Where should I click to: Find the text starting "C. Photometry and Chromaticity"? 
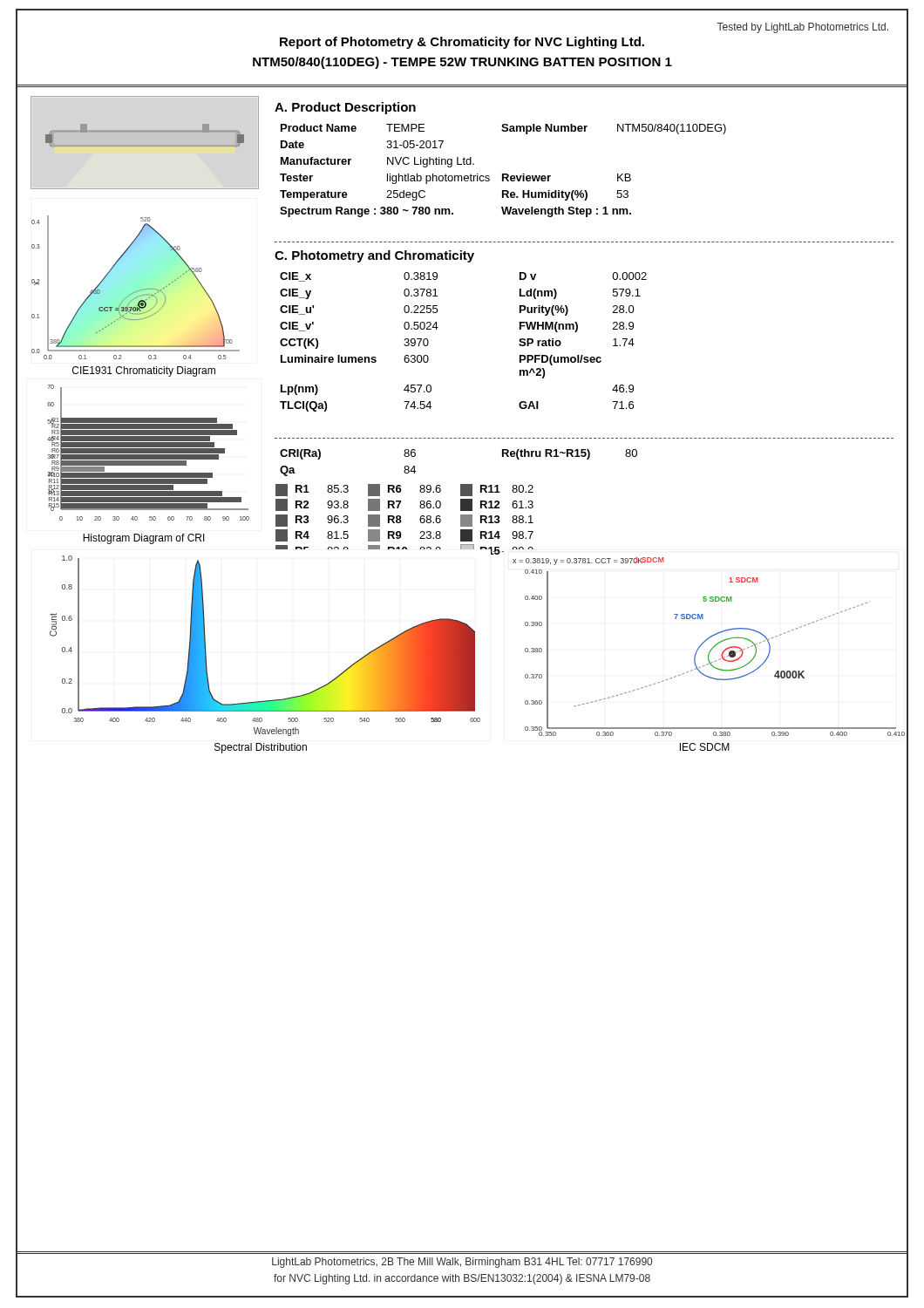(374, 255)
